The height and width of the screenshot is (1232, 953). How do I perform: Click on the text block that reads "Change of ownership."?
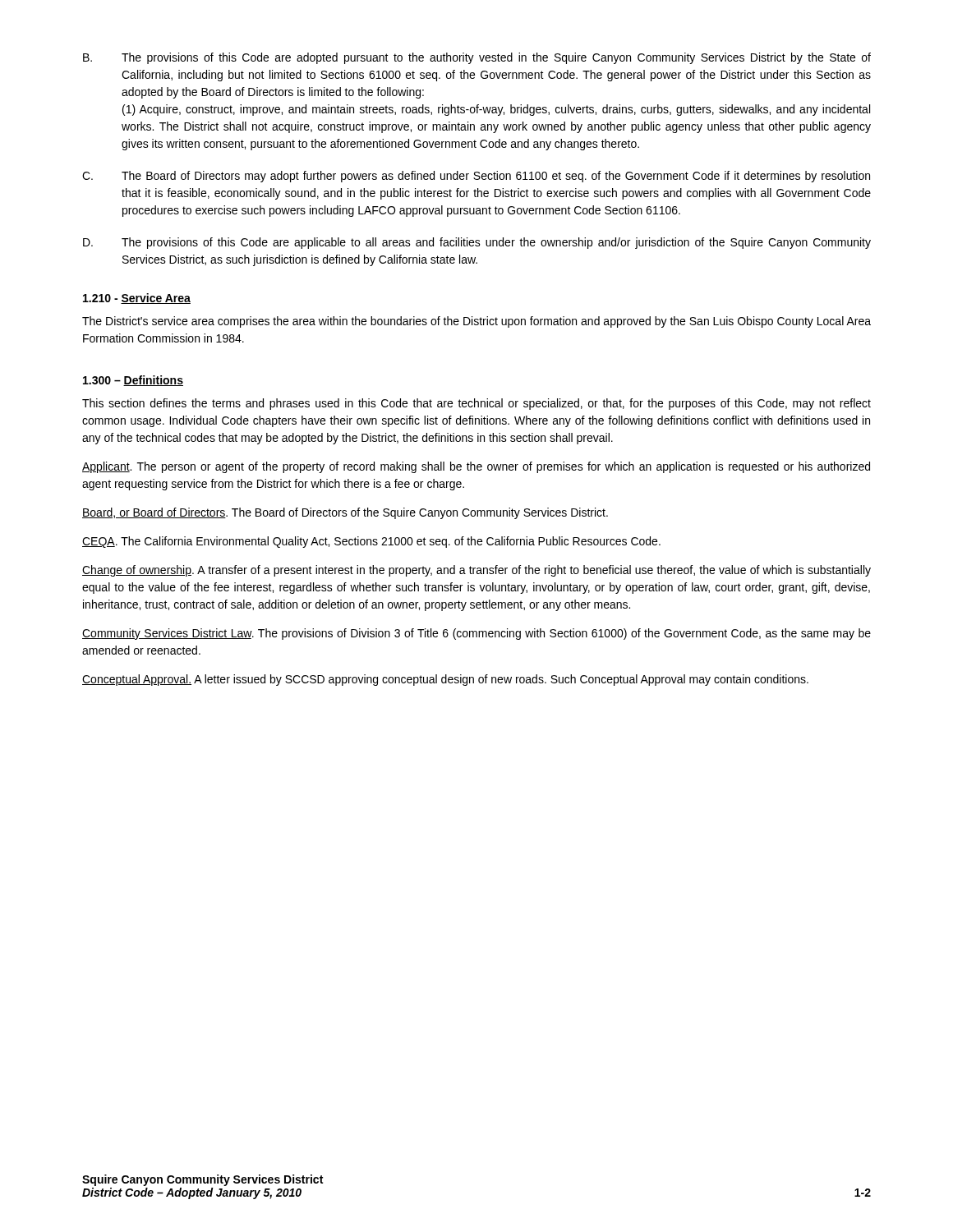[x=476, y=587]
